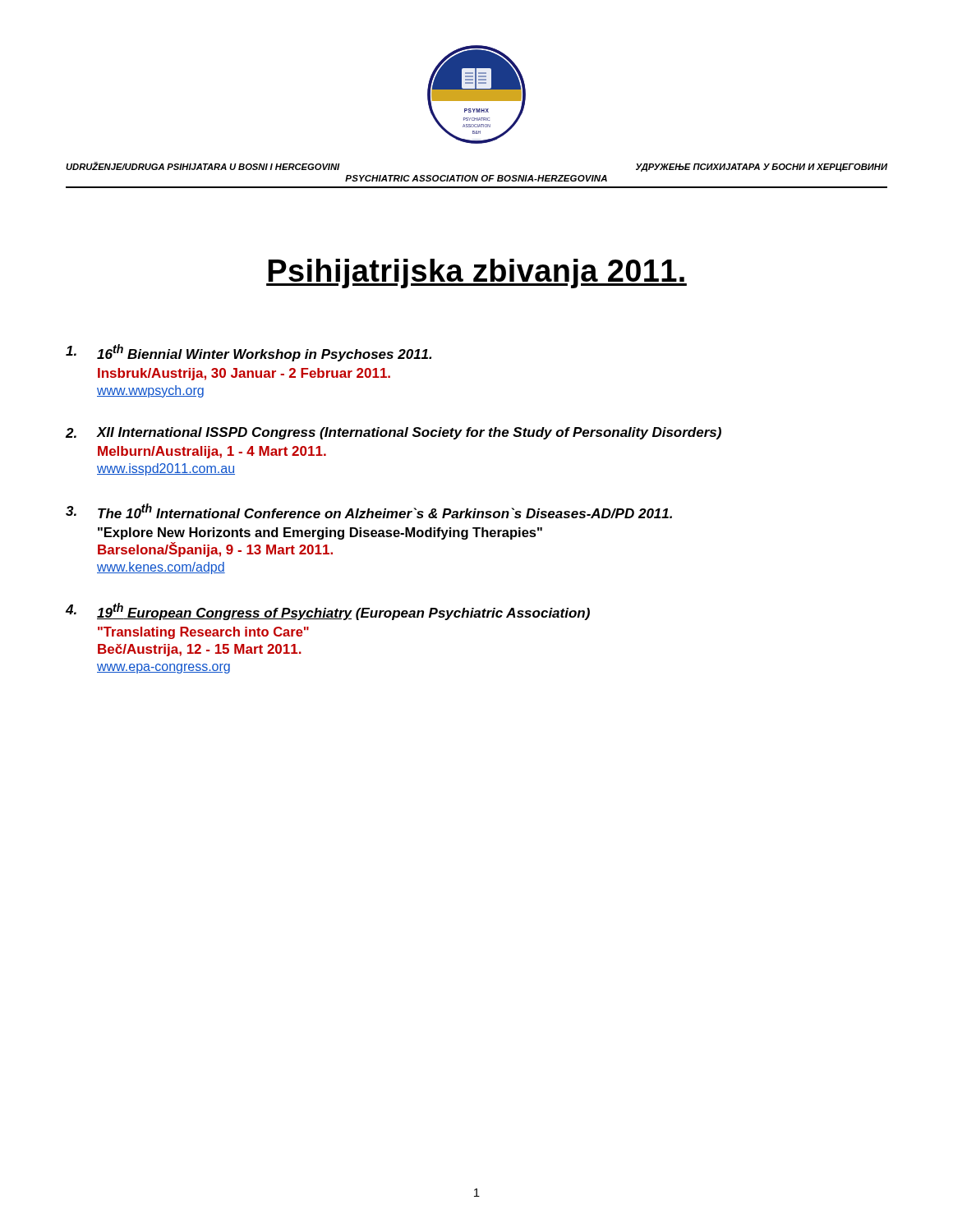Find the region starting "4. 19th European Congress"
The image size is (953, 1232).
[x=328, y=611]
